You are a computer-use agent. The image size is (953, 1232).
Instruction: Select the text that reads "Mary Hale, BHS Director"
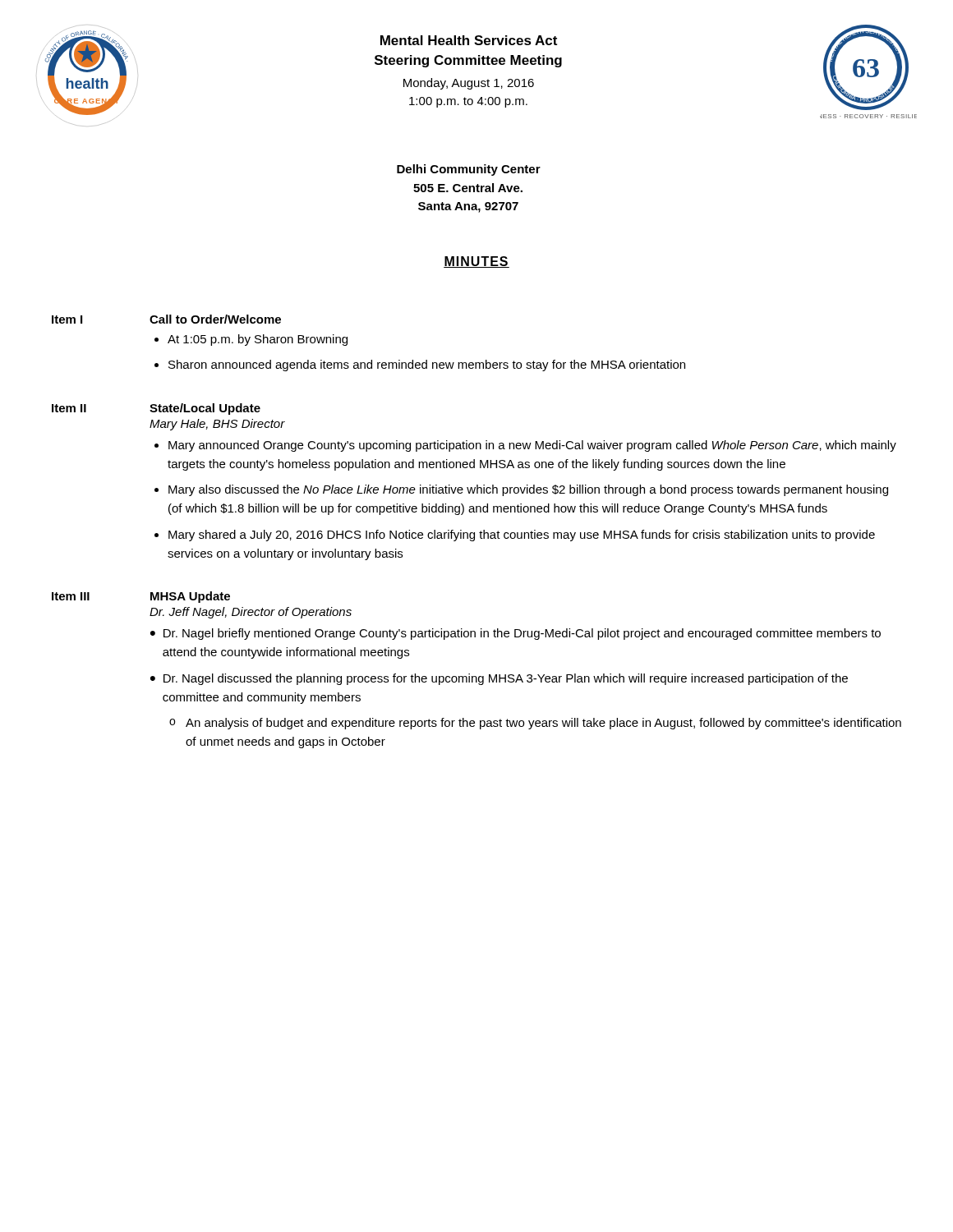217,423
